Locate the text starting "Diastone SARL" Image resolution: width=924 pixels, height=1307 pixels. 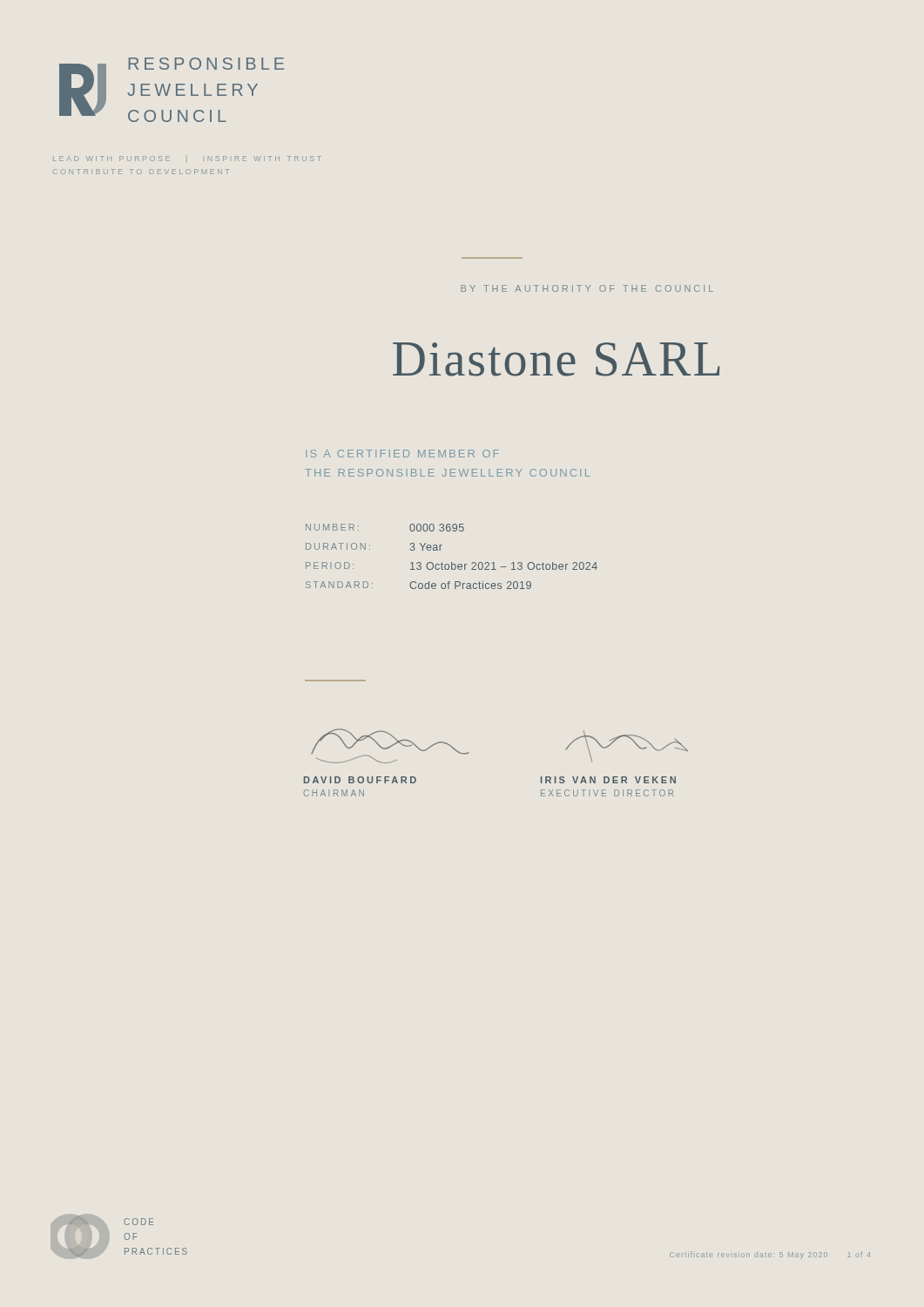[x=558, y=359]
